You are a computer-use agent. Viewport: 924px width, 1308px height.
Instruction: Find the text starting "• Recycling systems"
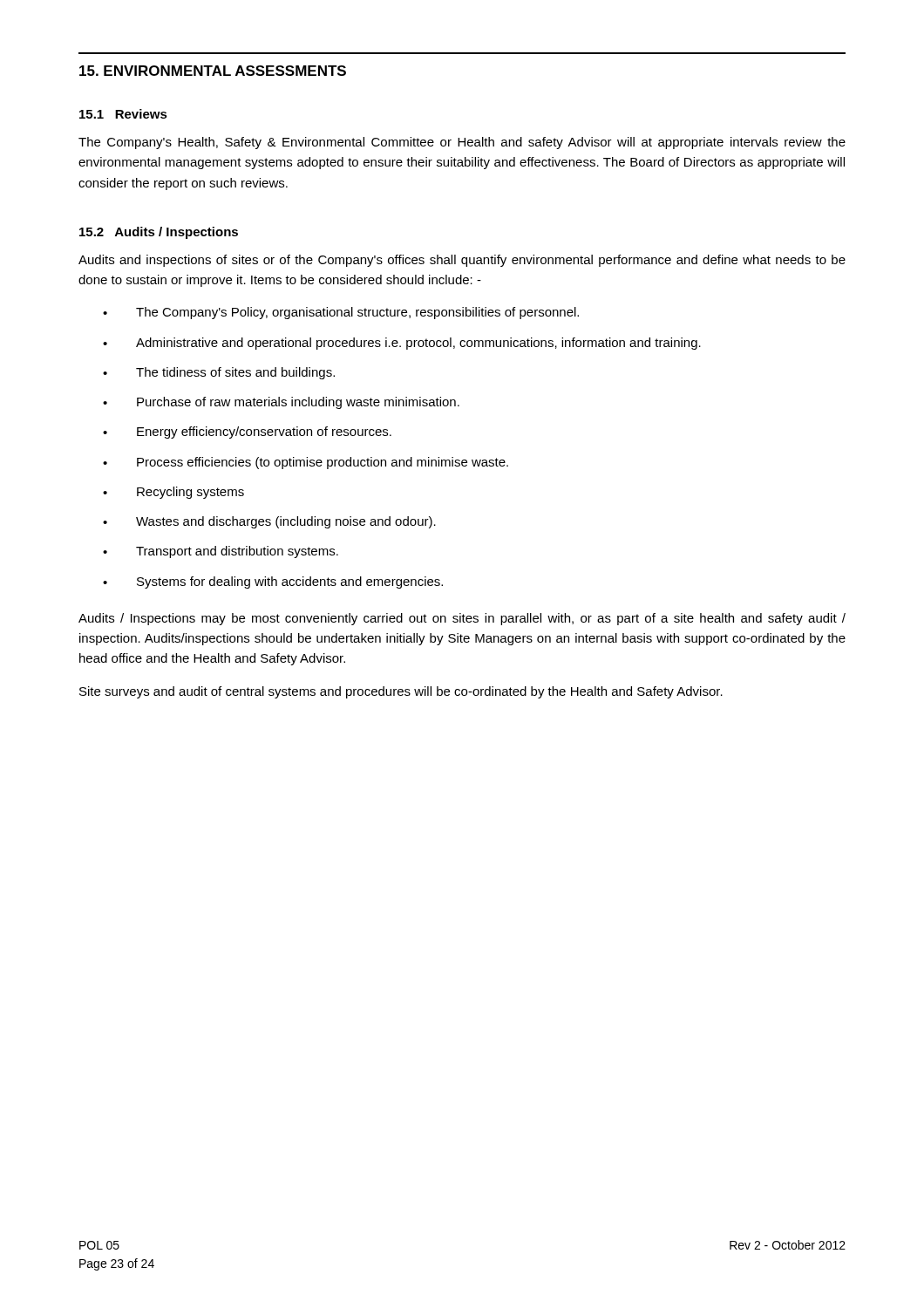pos(173,493)
